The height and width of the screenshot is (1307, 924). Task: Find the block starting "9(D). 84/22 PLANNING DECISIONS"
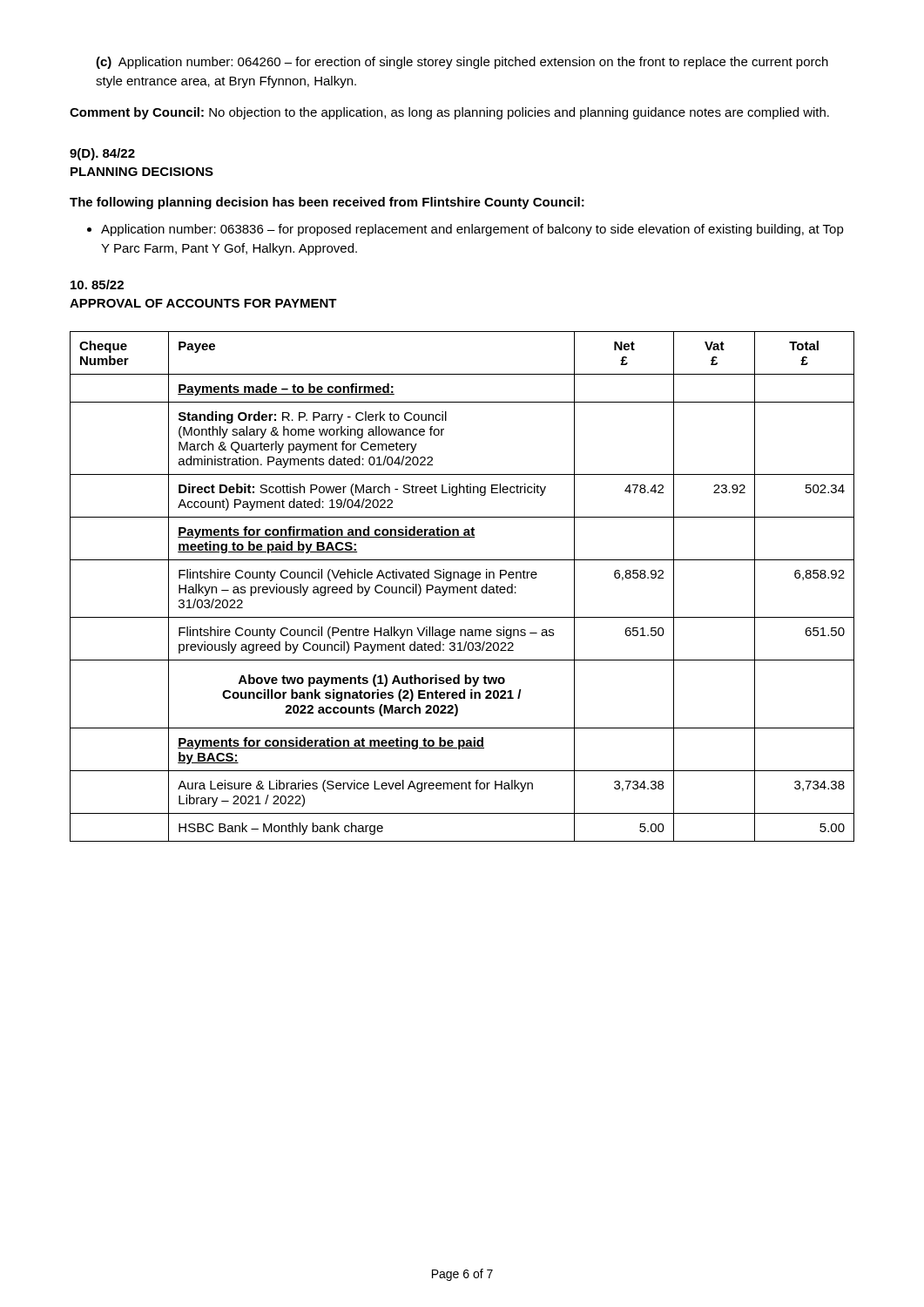[102, 154]
